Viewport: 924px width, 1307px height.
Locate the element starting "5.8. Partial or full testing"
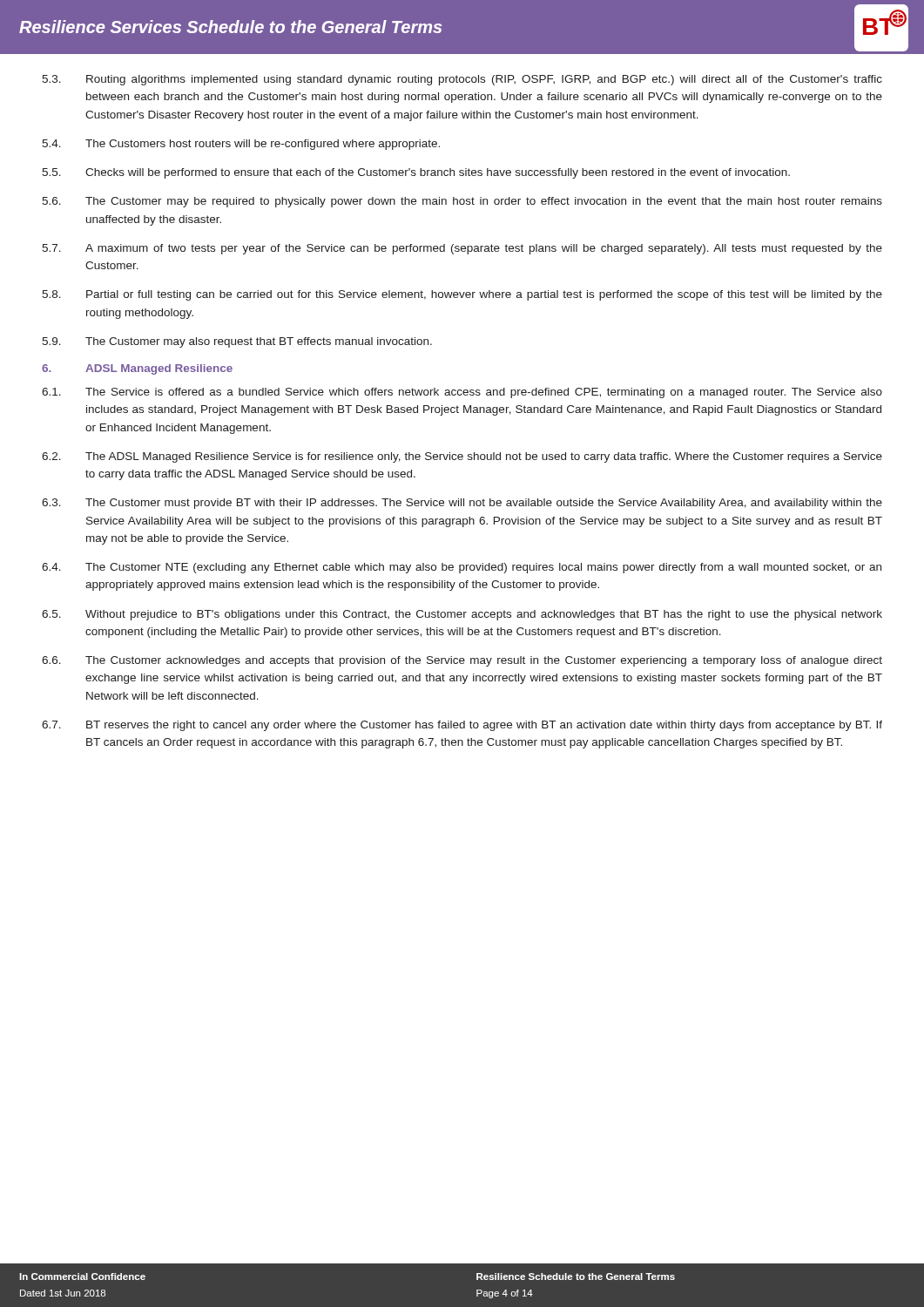coord(462,304)
